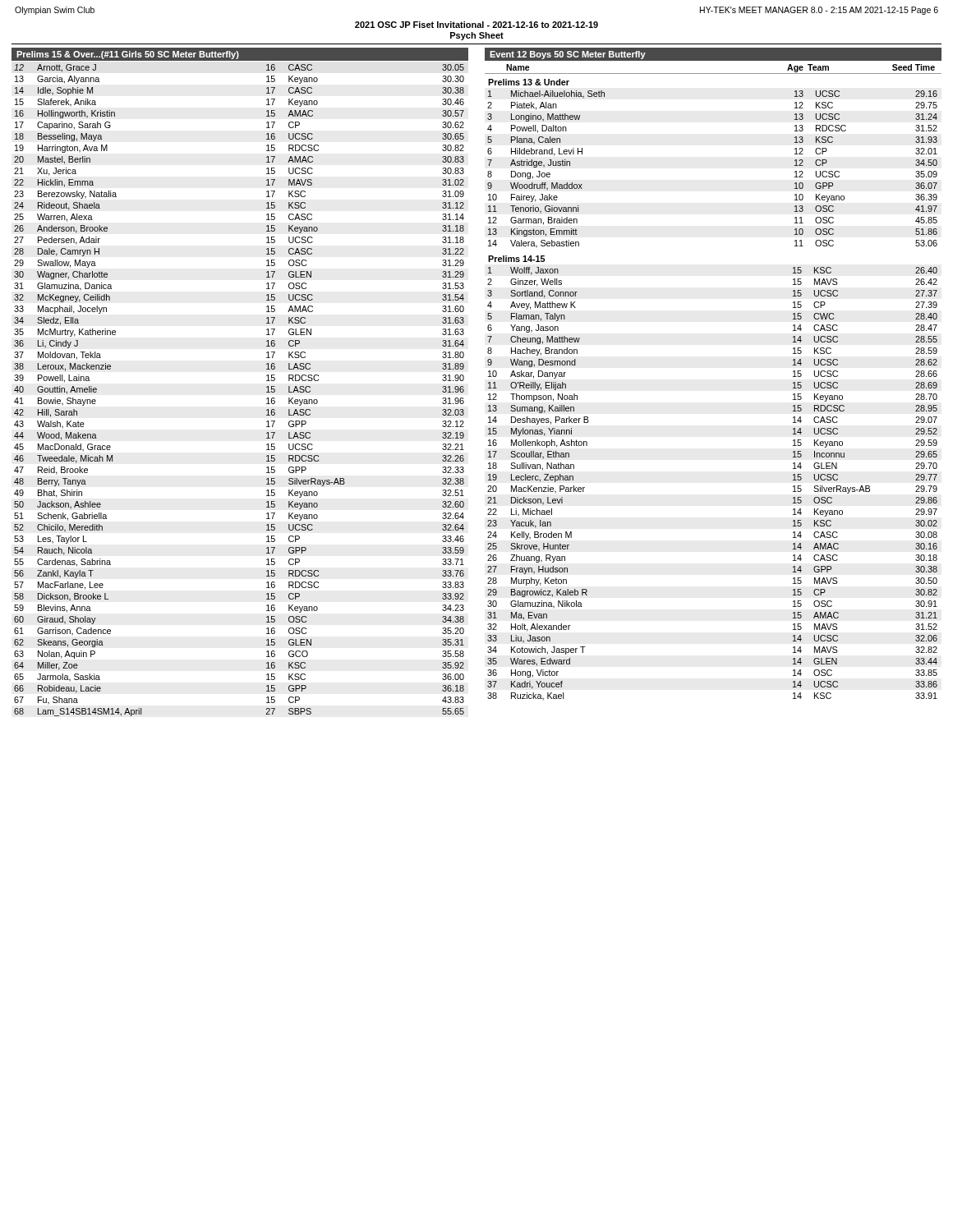
Task: Locate the text "Prelims 14-15"
Action: point(517,259)
